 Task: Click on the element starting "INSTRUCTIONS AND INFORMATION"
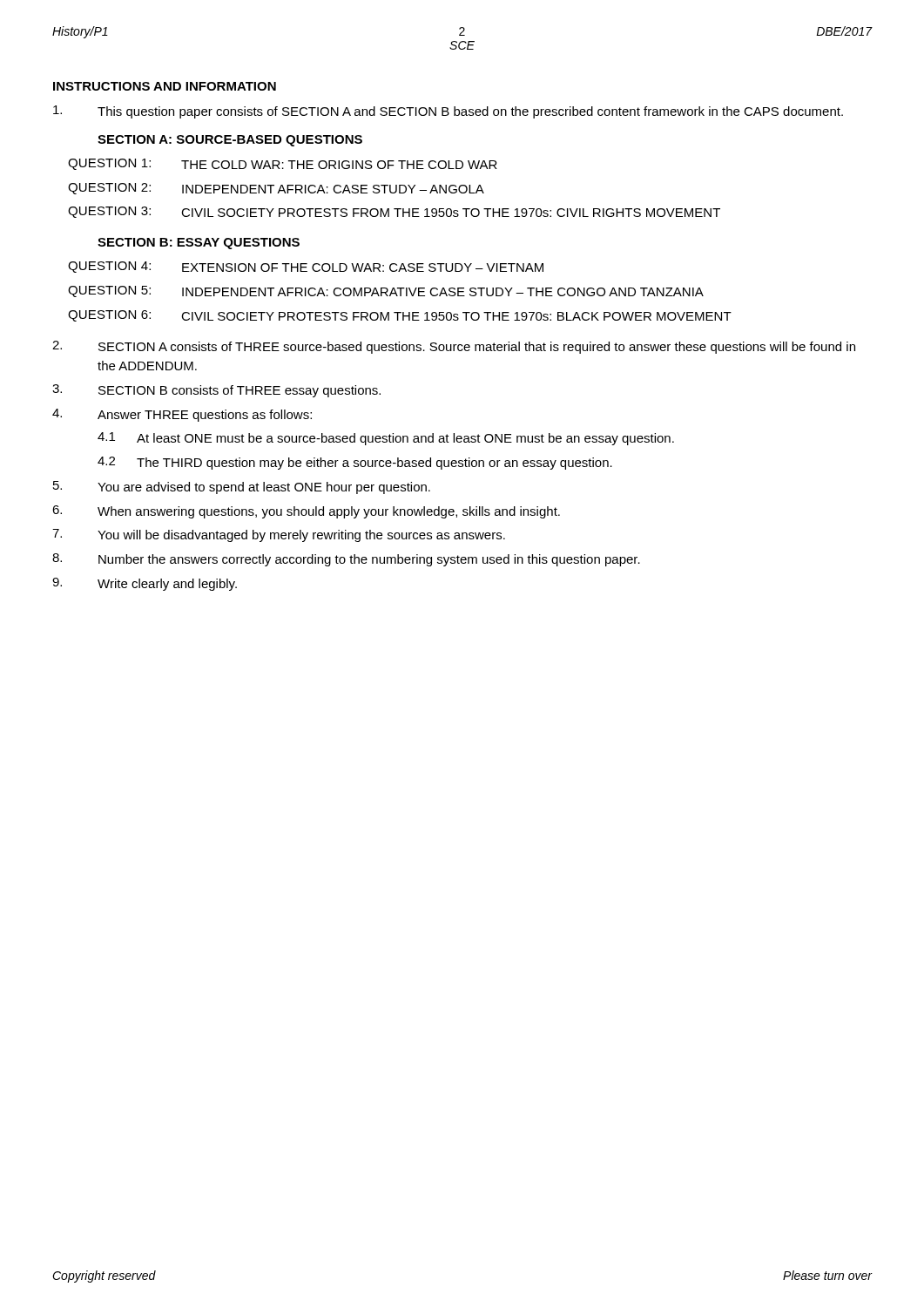pos(164,86)
